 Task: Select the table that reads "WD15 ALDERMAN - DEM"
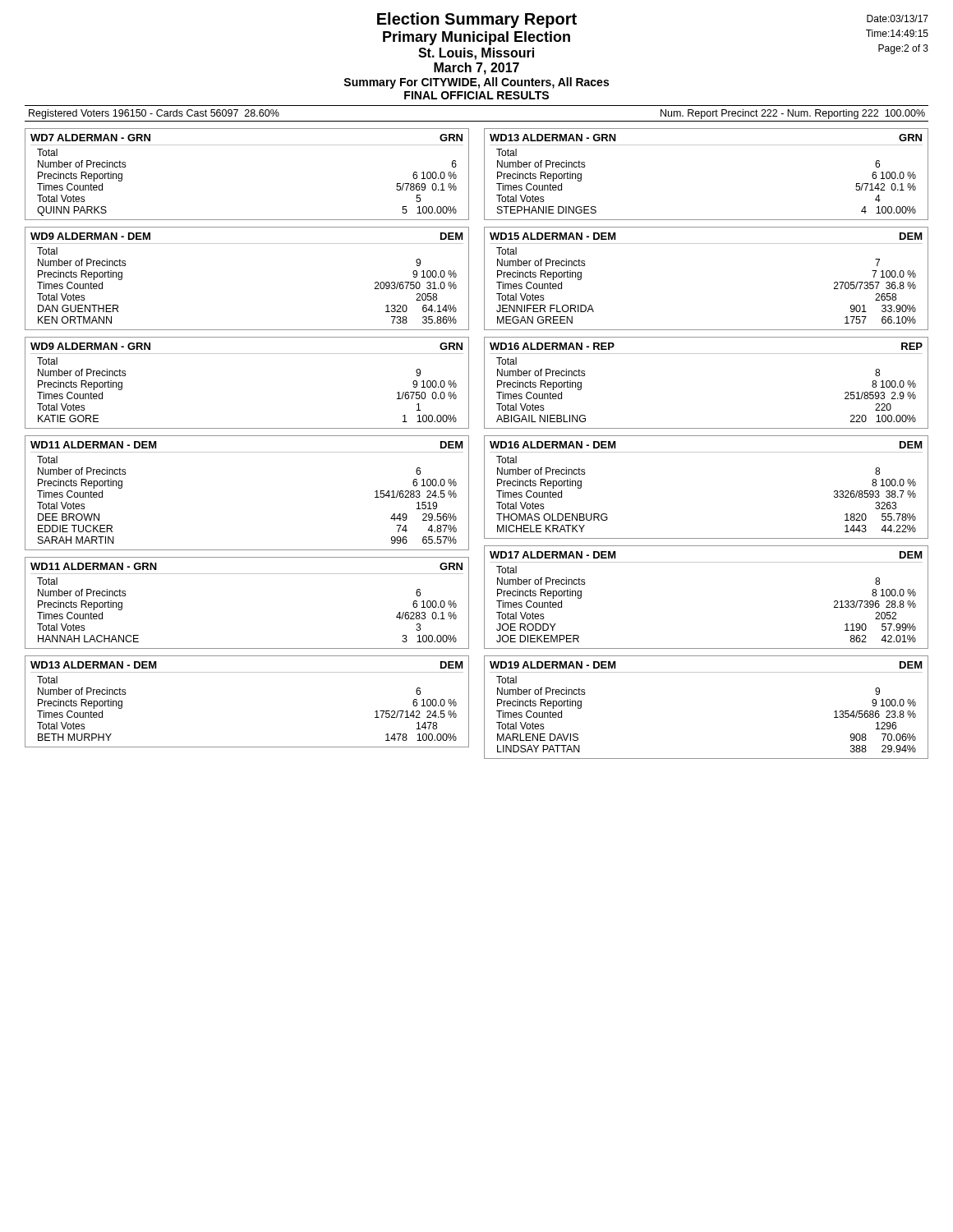(706, 278)
